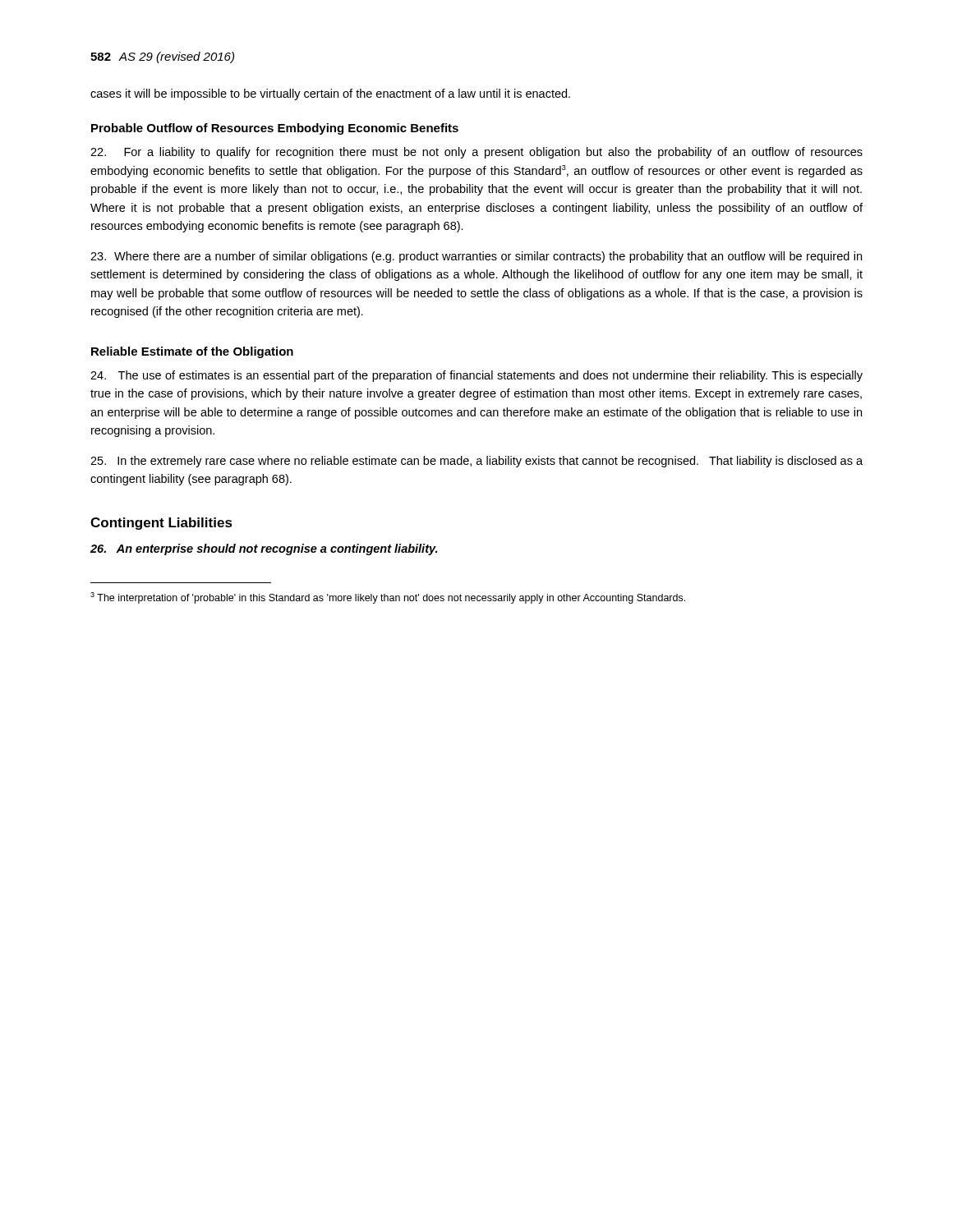The image size is (953, 1232).
Task: Locate the passage starting "An enterprise should"
Action: [264, 548]
